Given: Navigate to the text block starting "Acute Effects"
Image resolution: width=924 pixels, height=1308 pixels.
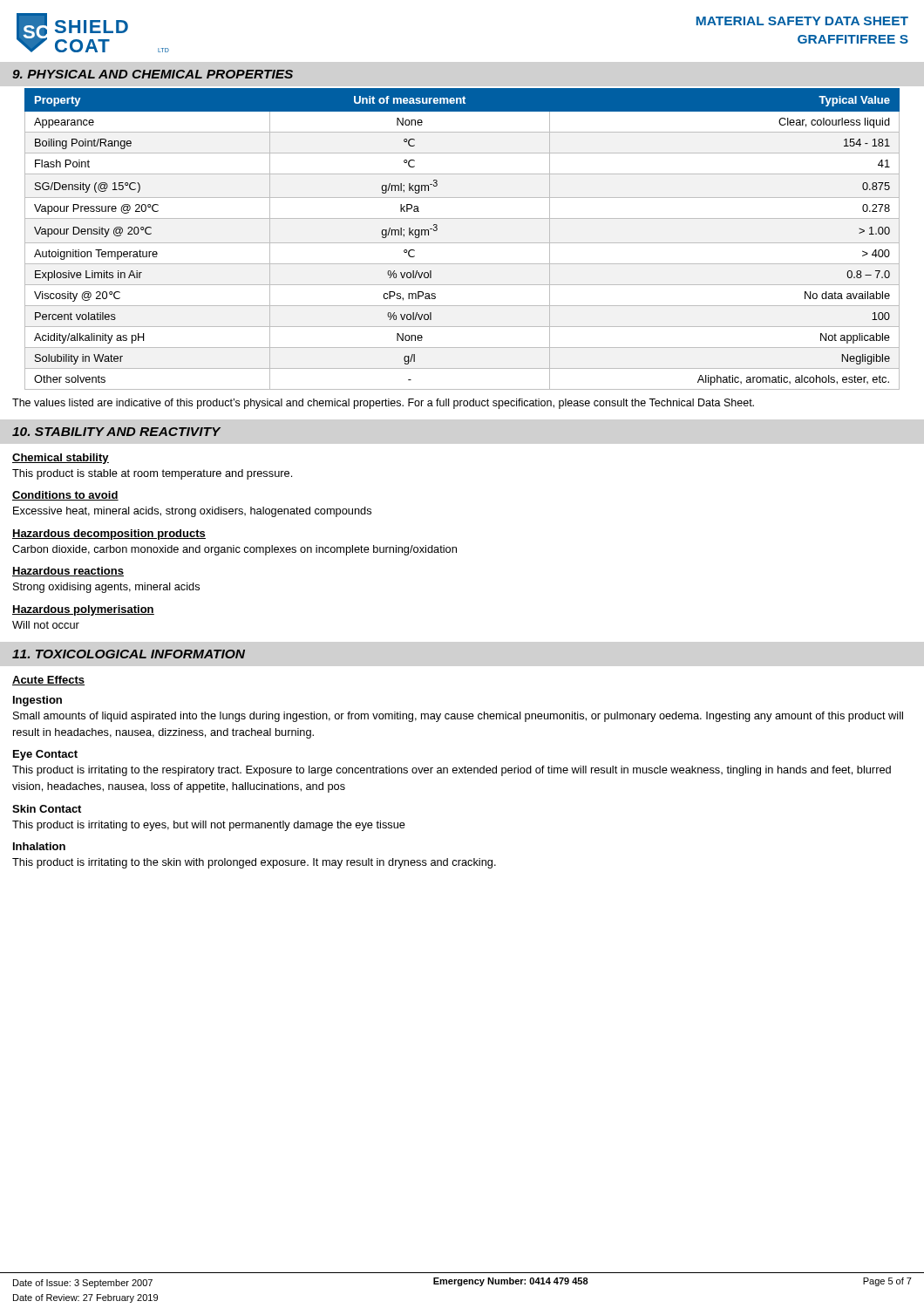Looking at the screenshot, I should click(48, 680).
